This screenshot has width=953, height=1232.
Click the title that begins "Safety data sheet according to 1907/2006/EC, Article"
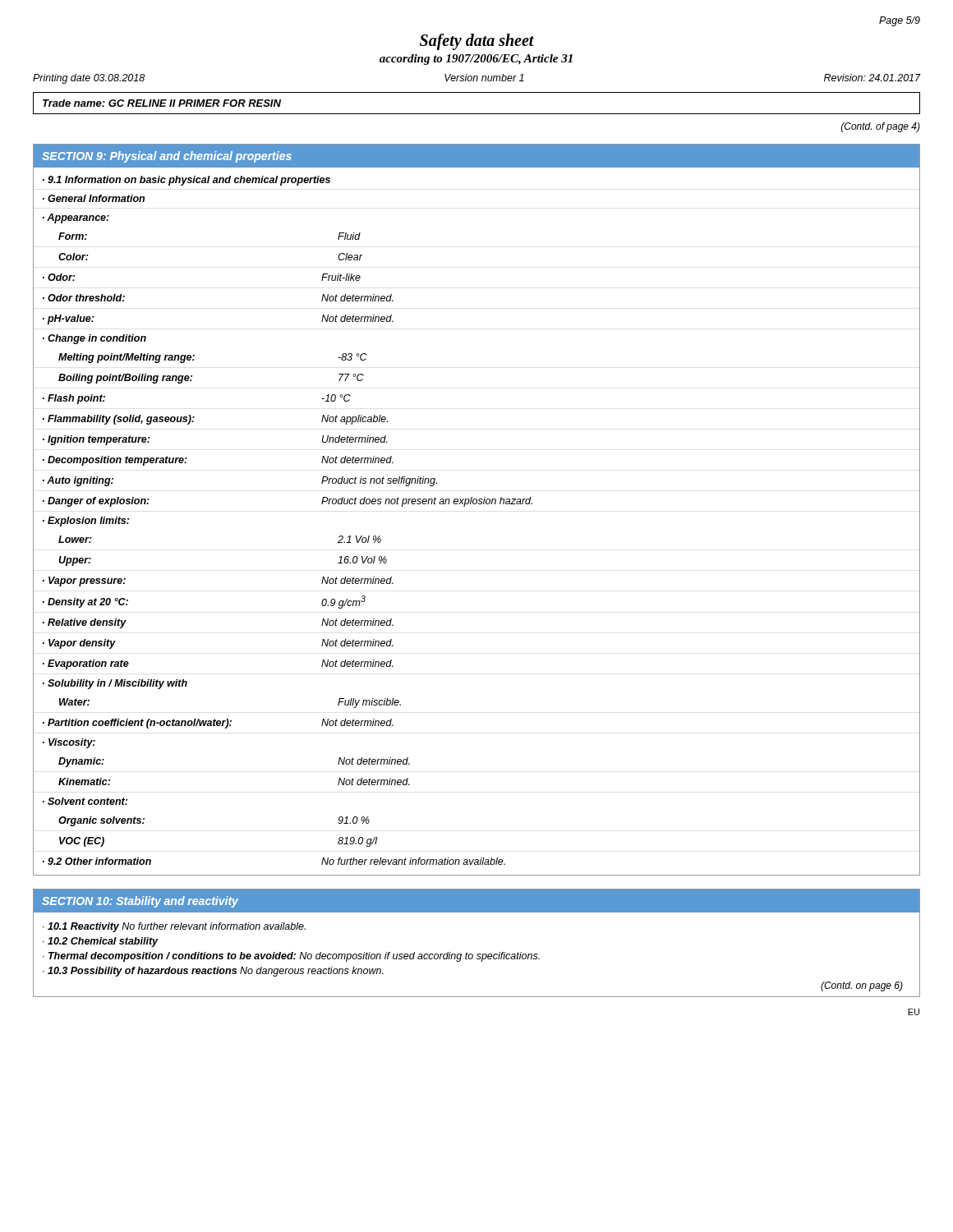[476, 48]
